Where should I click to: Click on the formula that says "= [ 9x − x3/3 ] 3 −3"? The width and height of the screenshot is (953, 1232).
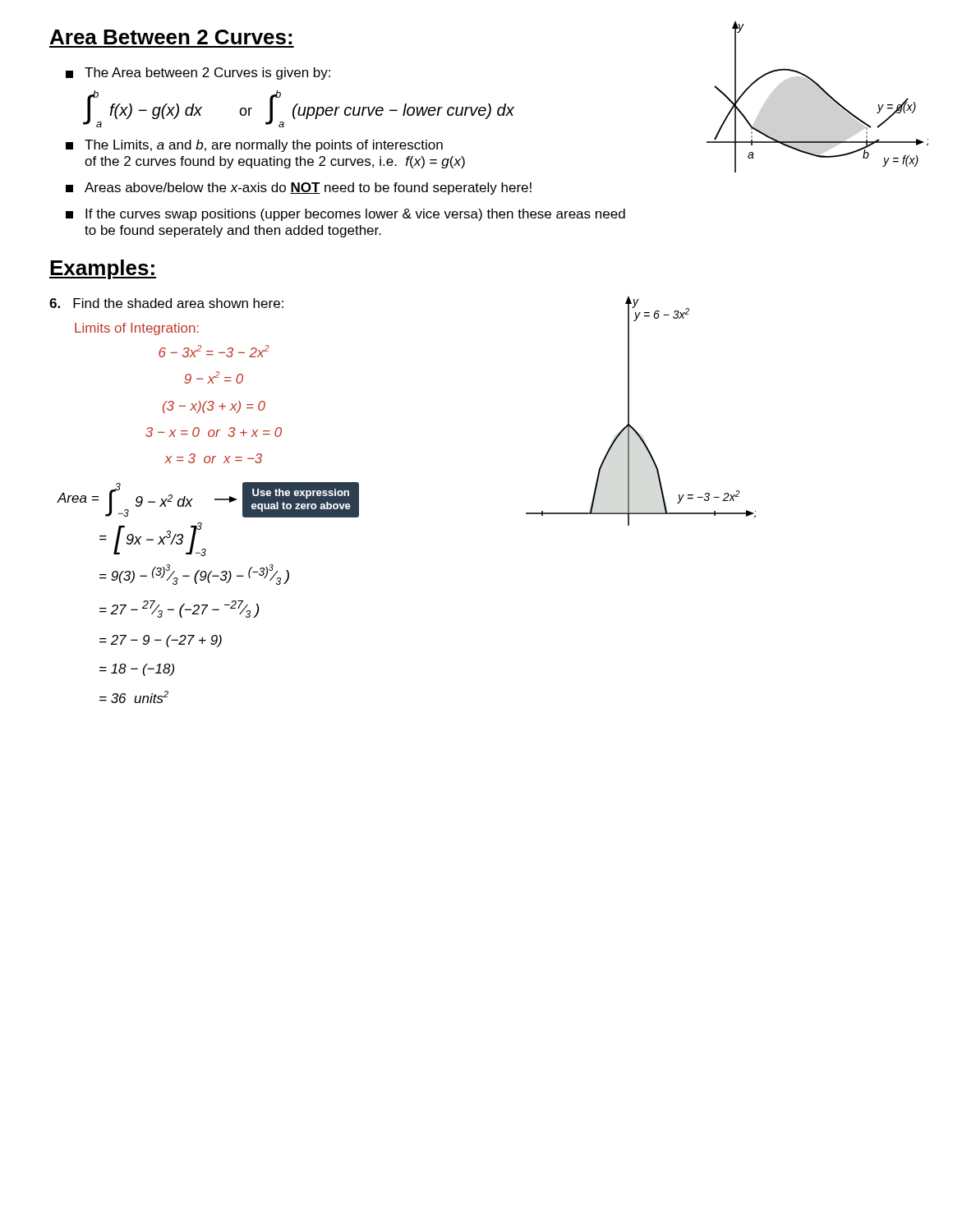[153, 539]
